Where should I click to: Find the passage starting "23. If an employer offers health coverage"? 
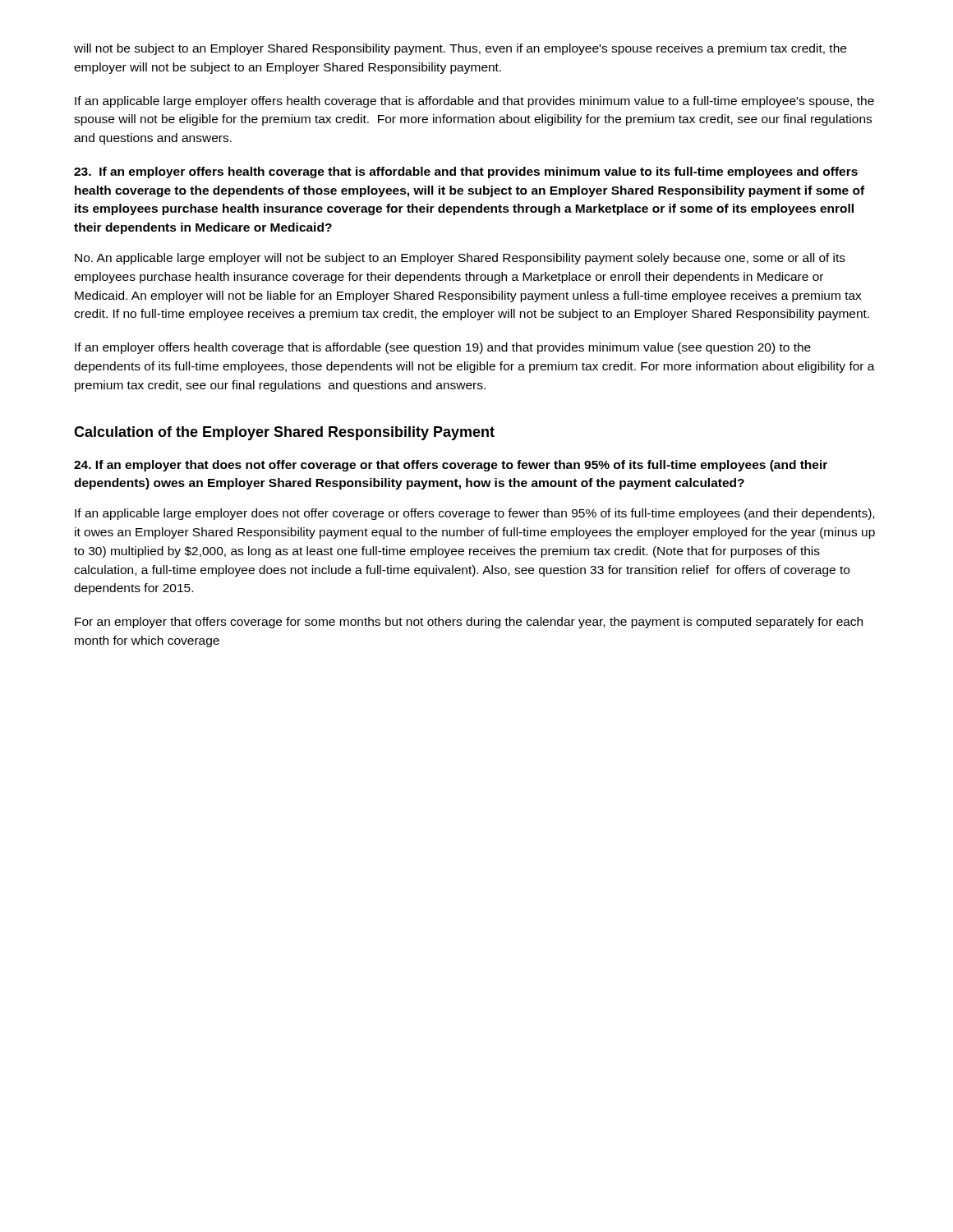(x=469, y=199)
